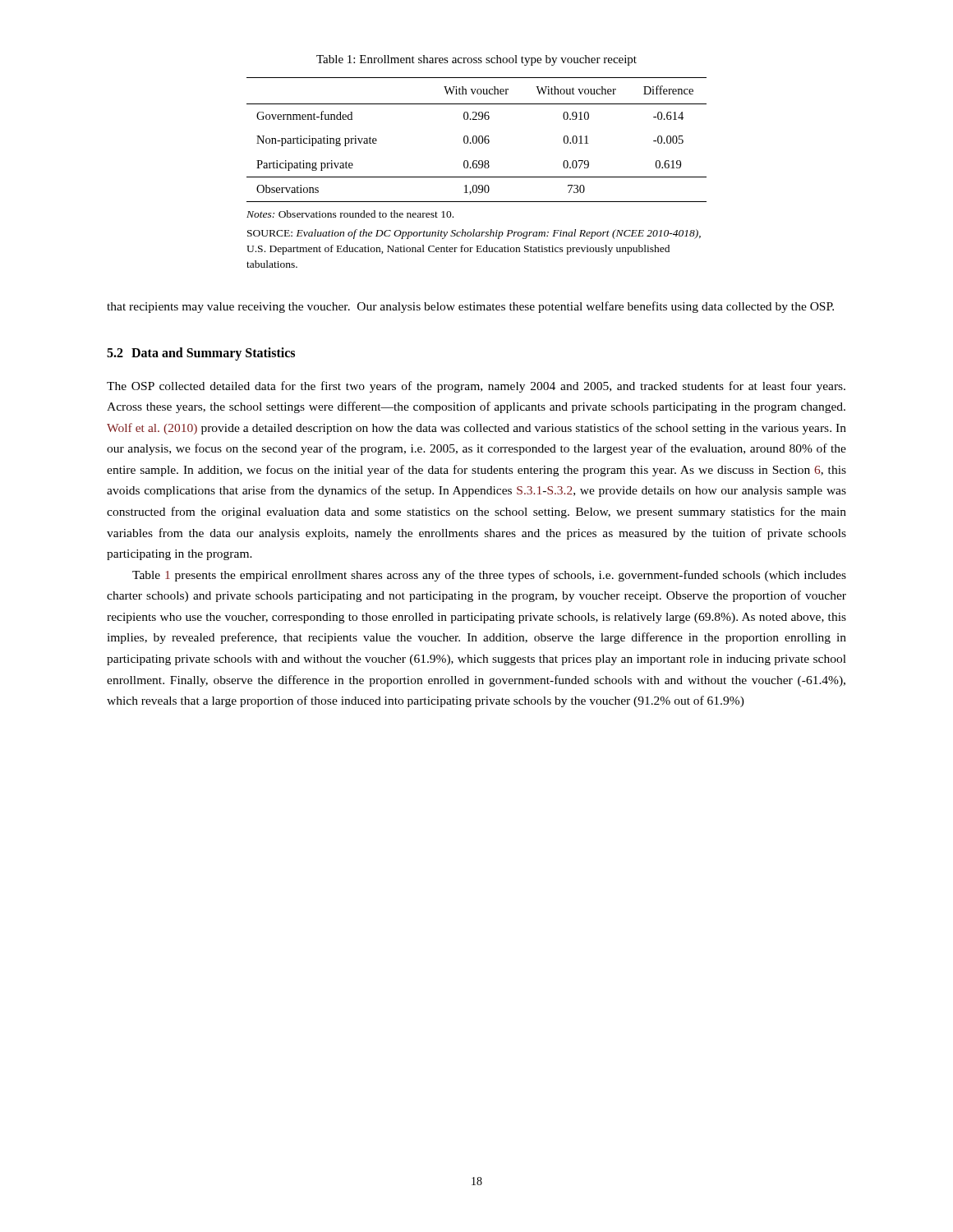Find the footnote containing "SOURCE: Evaluation of the DC Opportunity"

tap(476, 249)
